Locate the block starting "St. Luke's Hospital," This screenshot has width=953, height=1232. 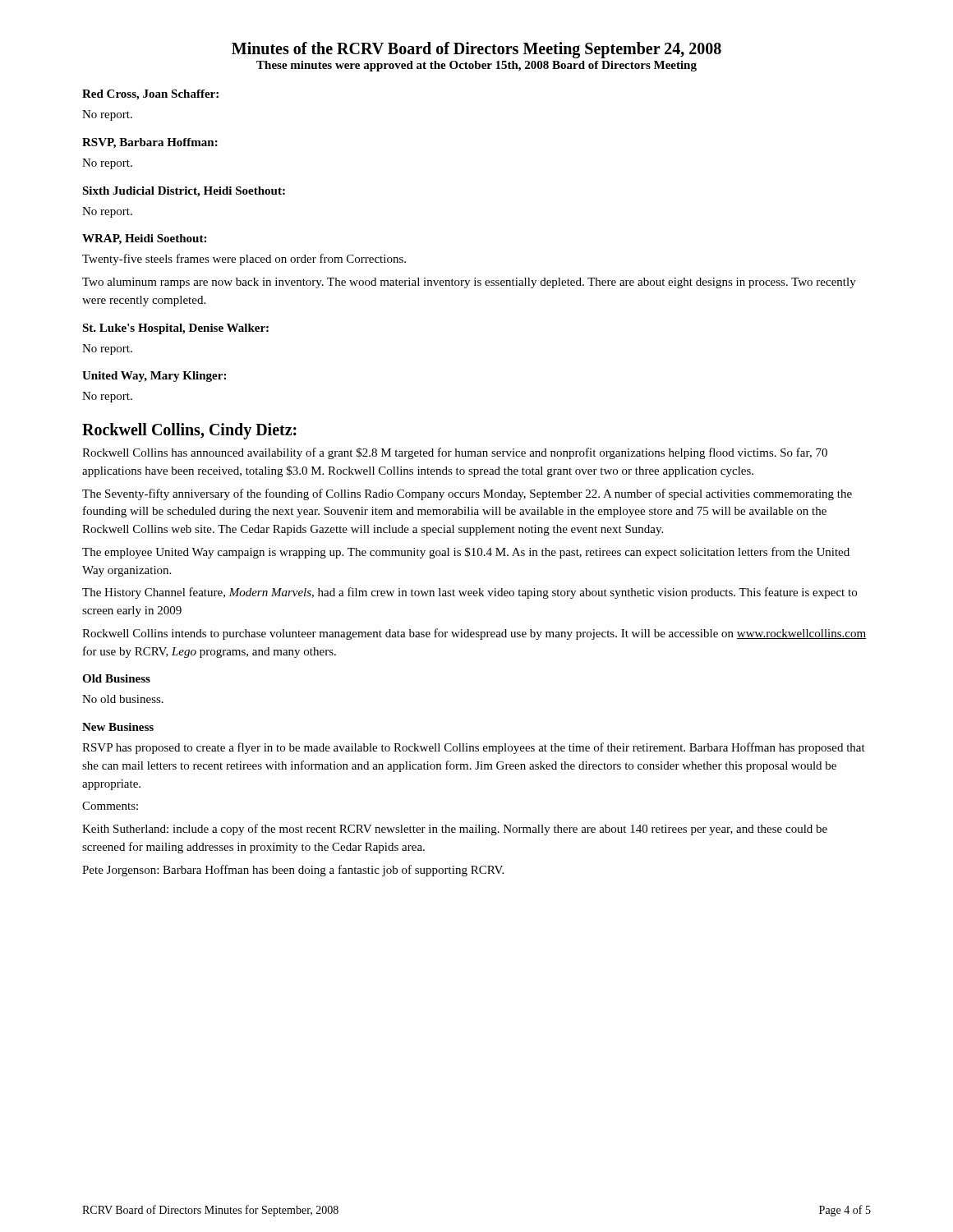176,327
